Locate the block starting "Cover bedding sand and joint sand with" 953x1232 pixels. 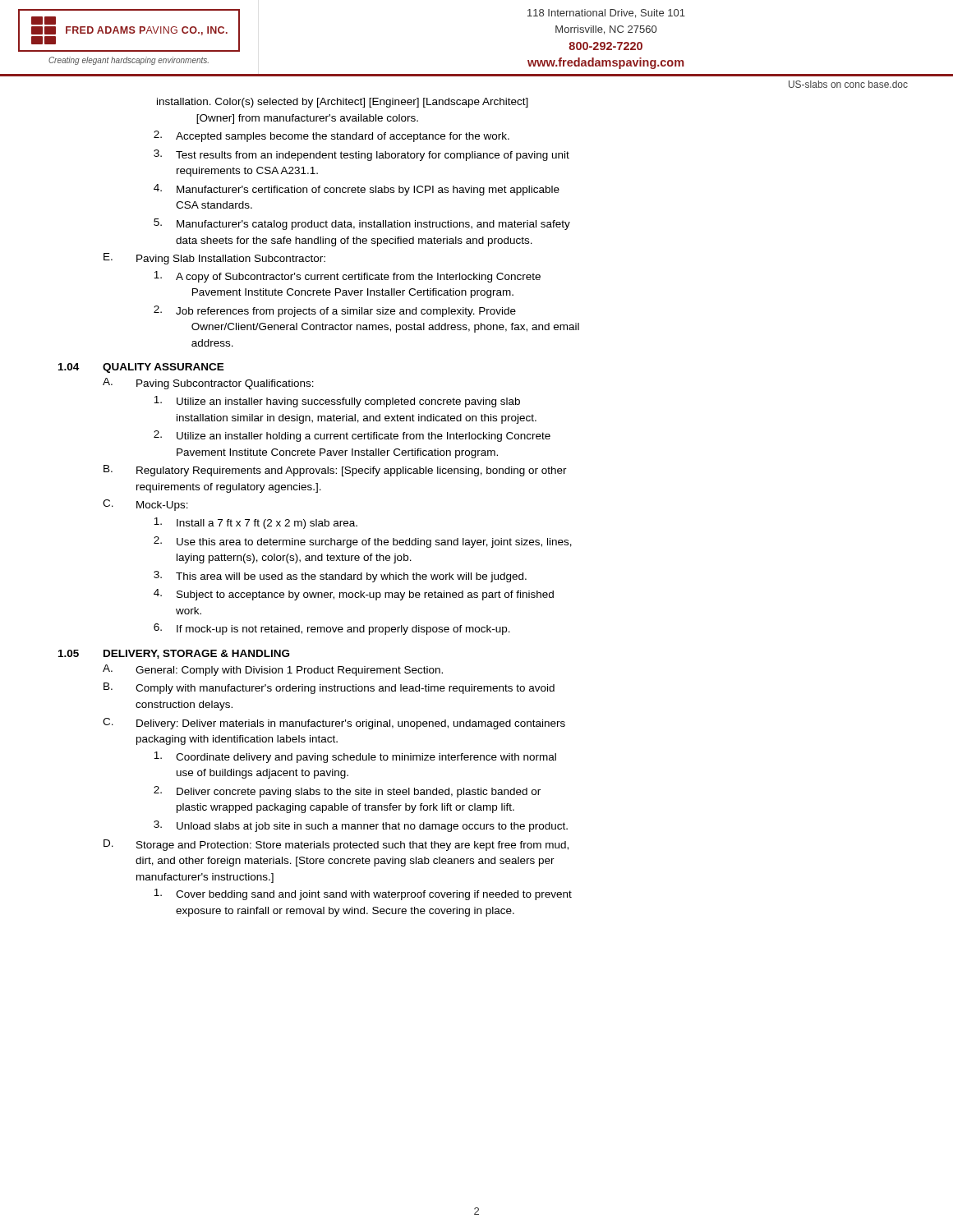point(520,902)
